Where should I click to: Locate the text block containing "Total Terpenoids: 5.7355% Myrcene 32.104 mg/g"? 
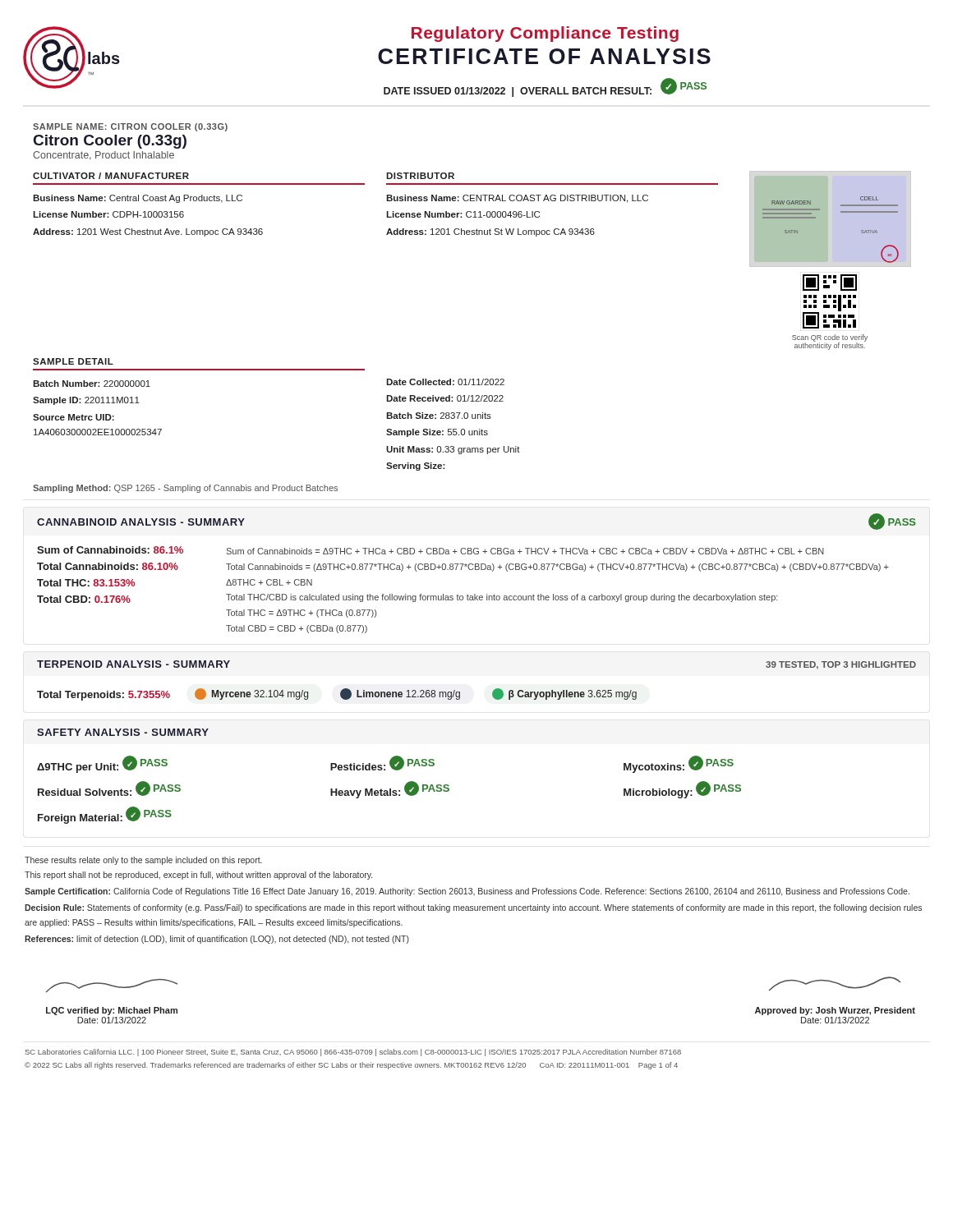(x=344, y=694)
